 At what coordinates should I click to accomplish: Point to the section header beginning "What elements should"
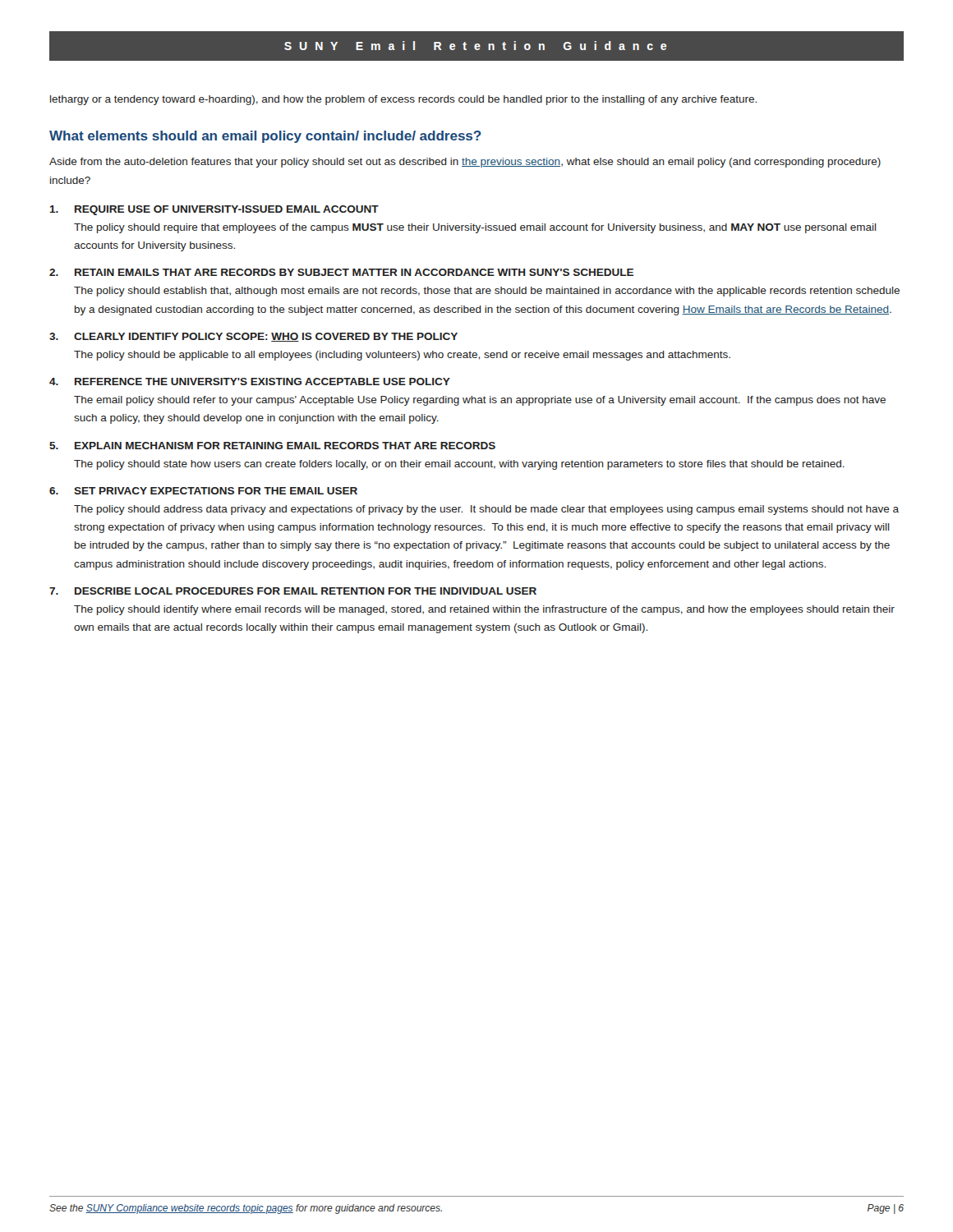tap(265, 136)
